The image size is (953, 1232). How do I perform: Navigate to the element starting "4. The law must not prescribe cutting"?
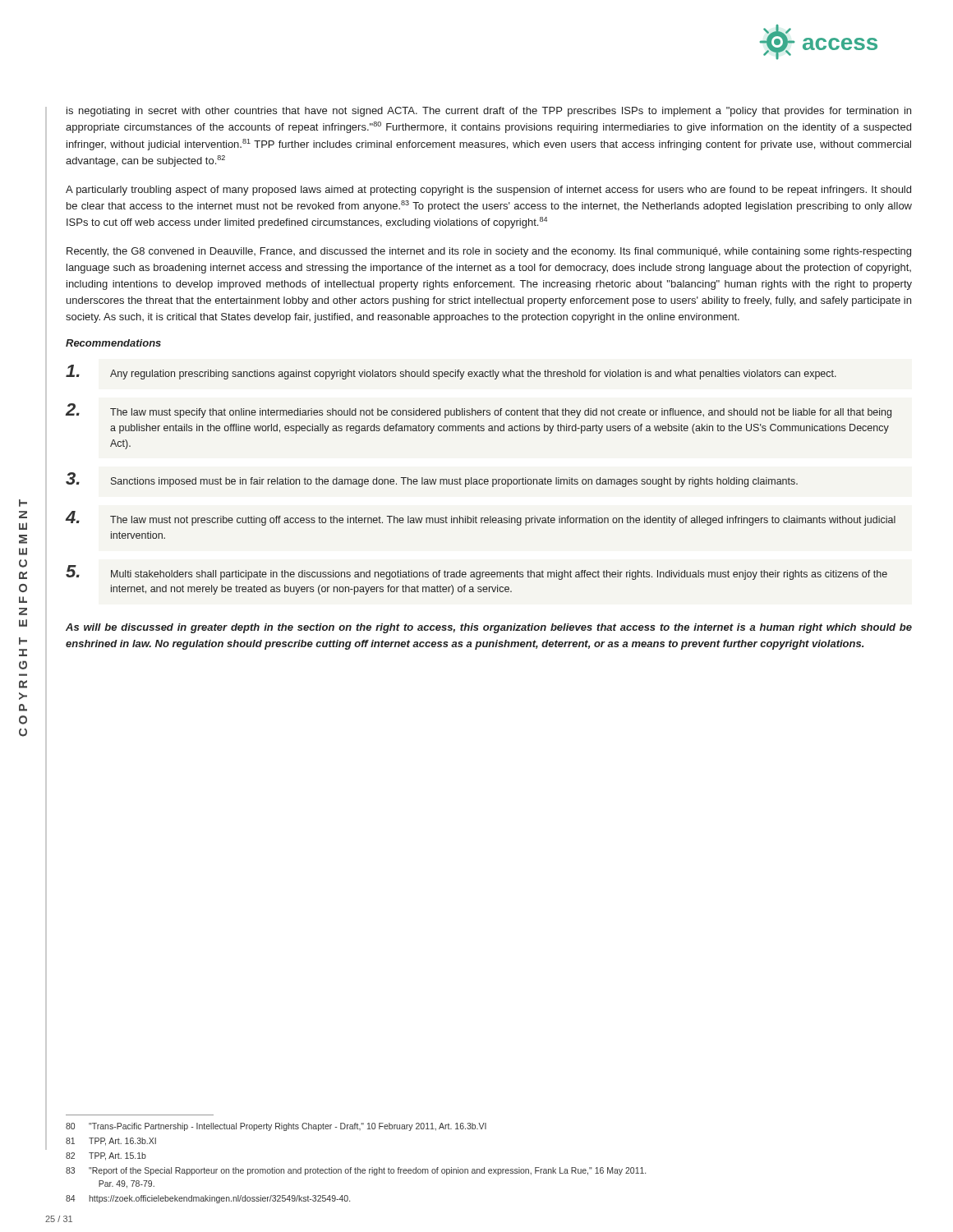[x=489, y=528]
